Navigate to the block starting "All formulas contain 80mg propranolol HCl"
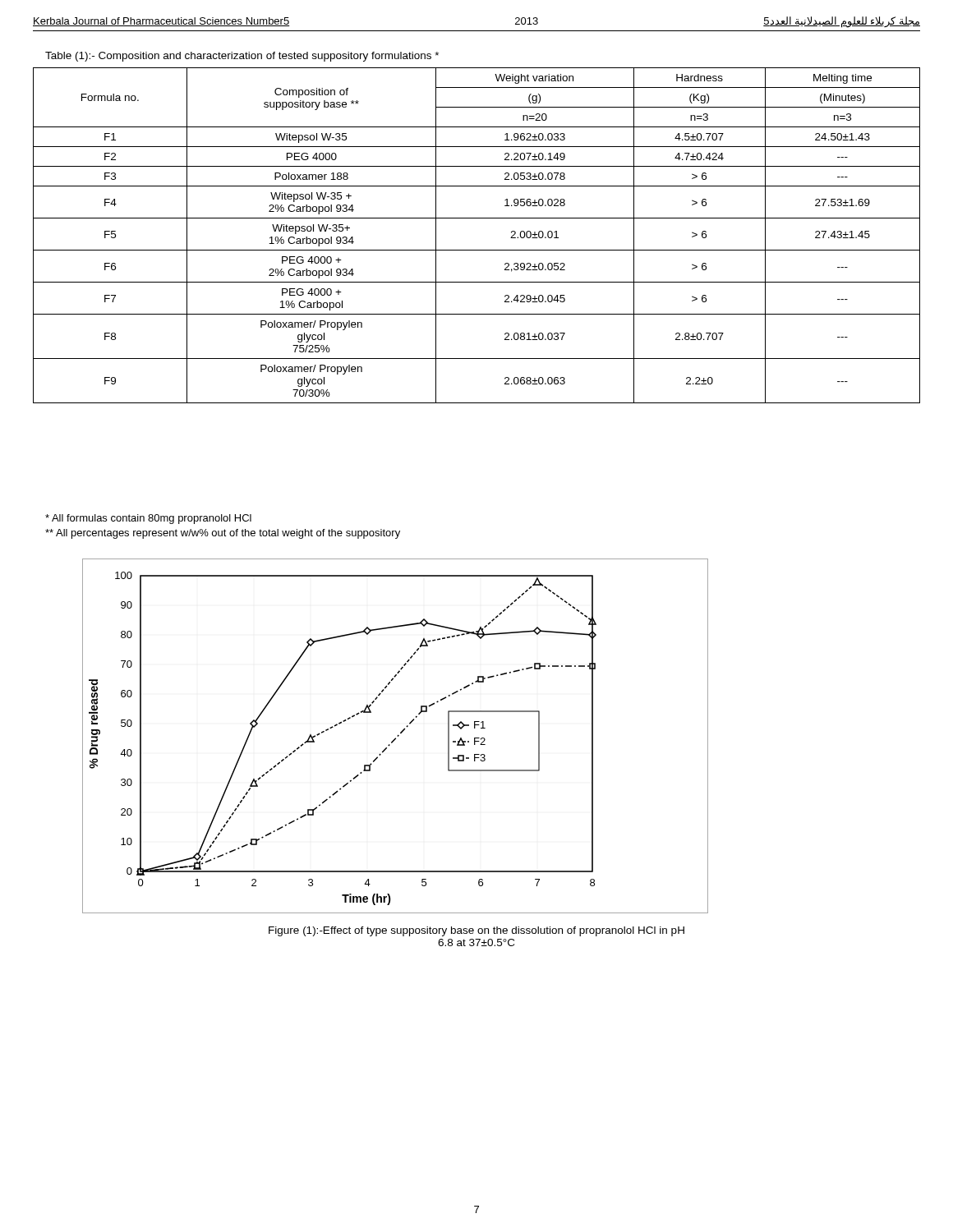 point(148,518)
